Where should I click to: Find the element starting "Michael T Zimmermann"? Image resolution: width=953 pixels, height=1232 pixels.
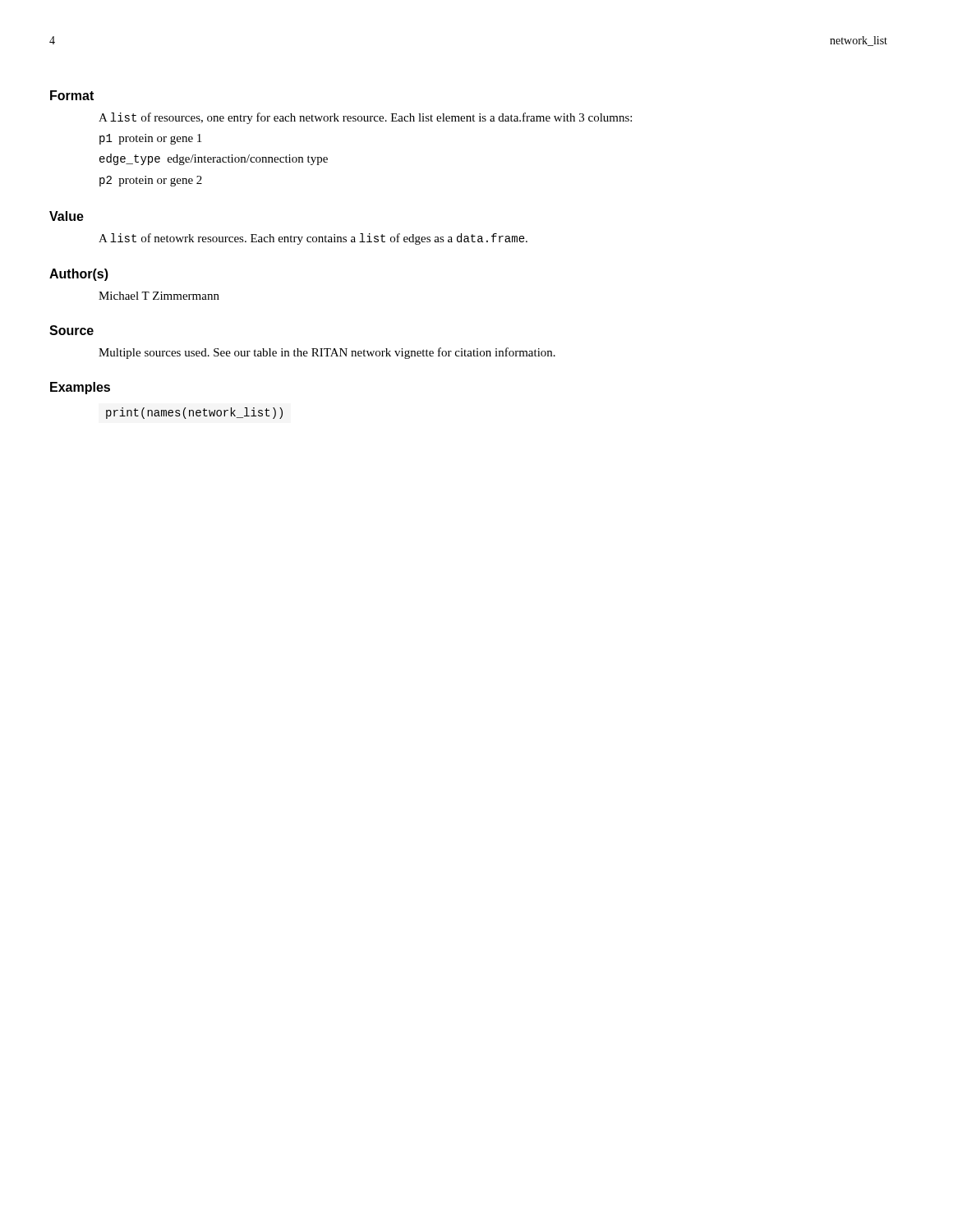coord(159,295)
